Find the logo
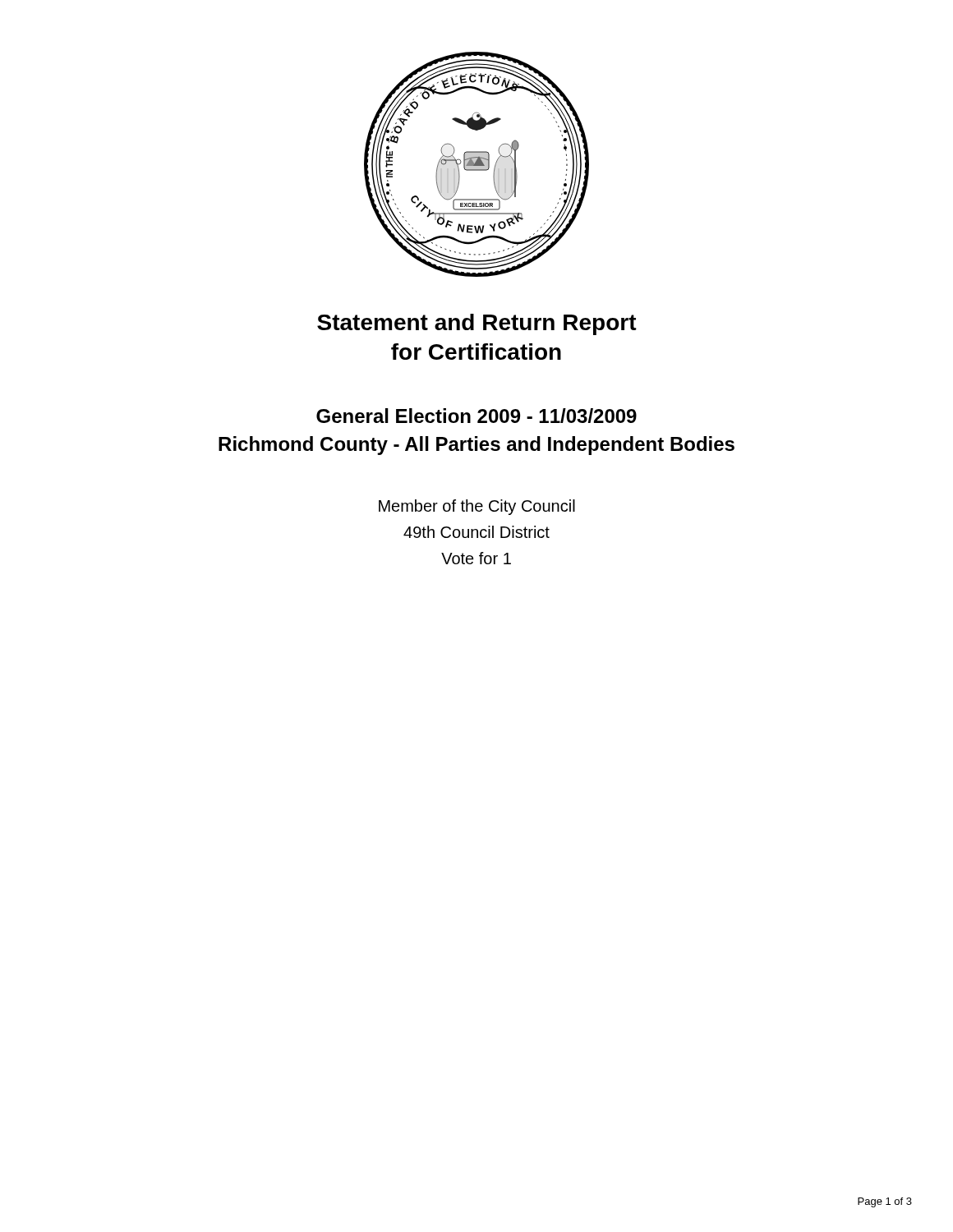Image resolution: width=953 pixels, height=1232 pixels. 476,164
